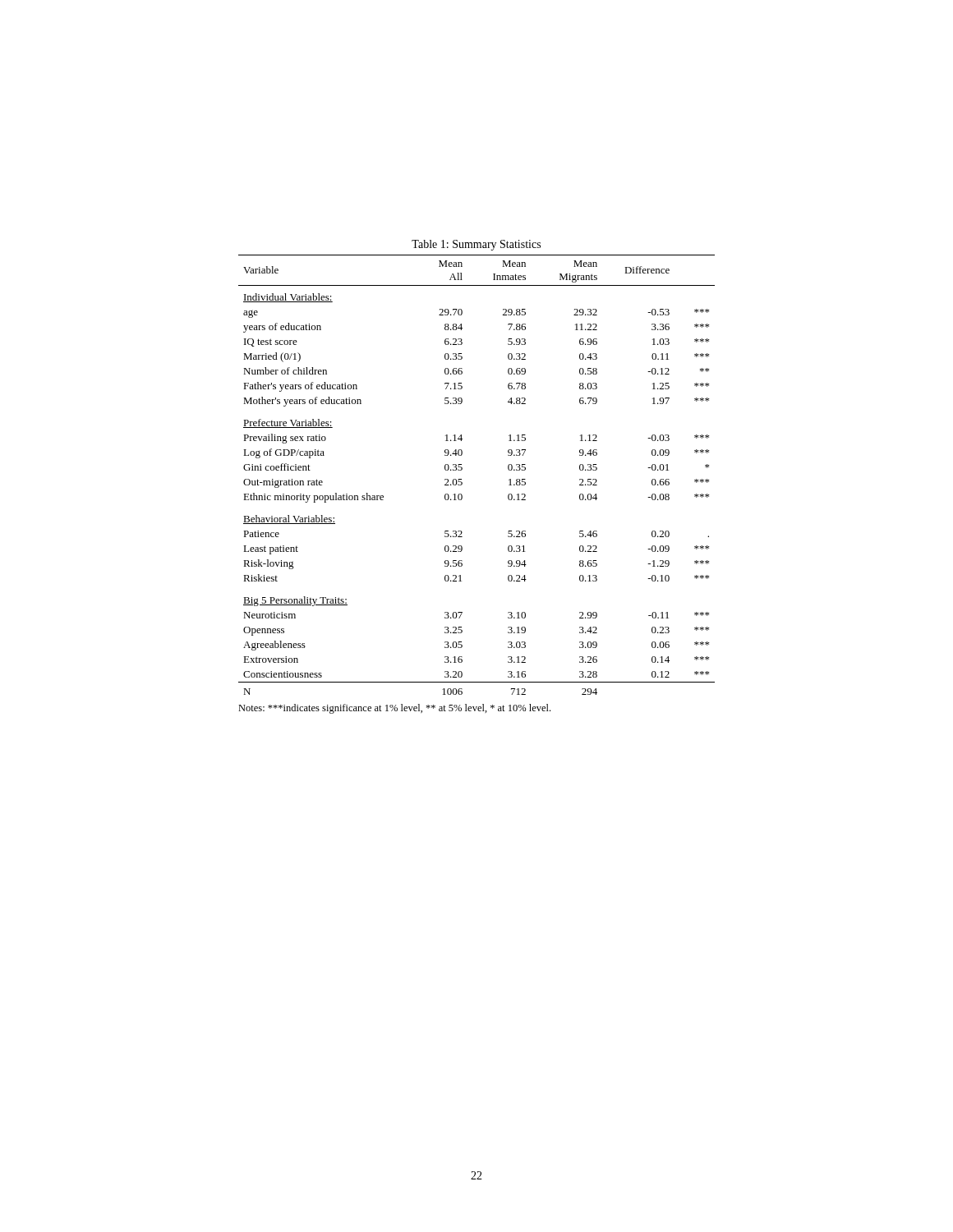
Task: Select the table that reads "Number of children"
Action: click(x=476, y=477)
